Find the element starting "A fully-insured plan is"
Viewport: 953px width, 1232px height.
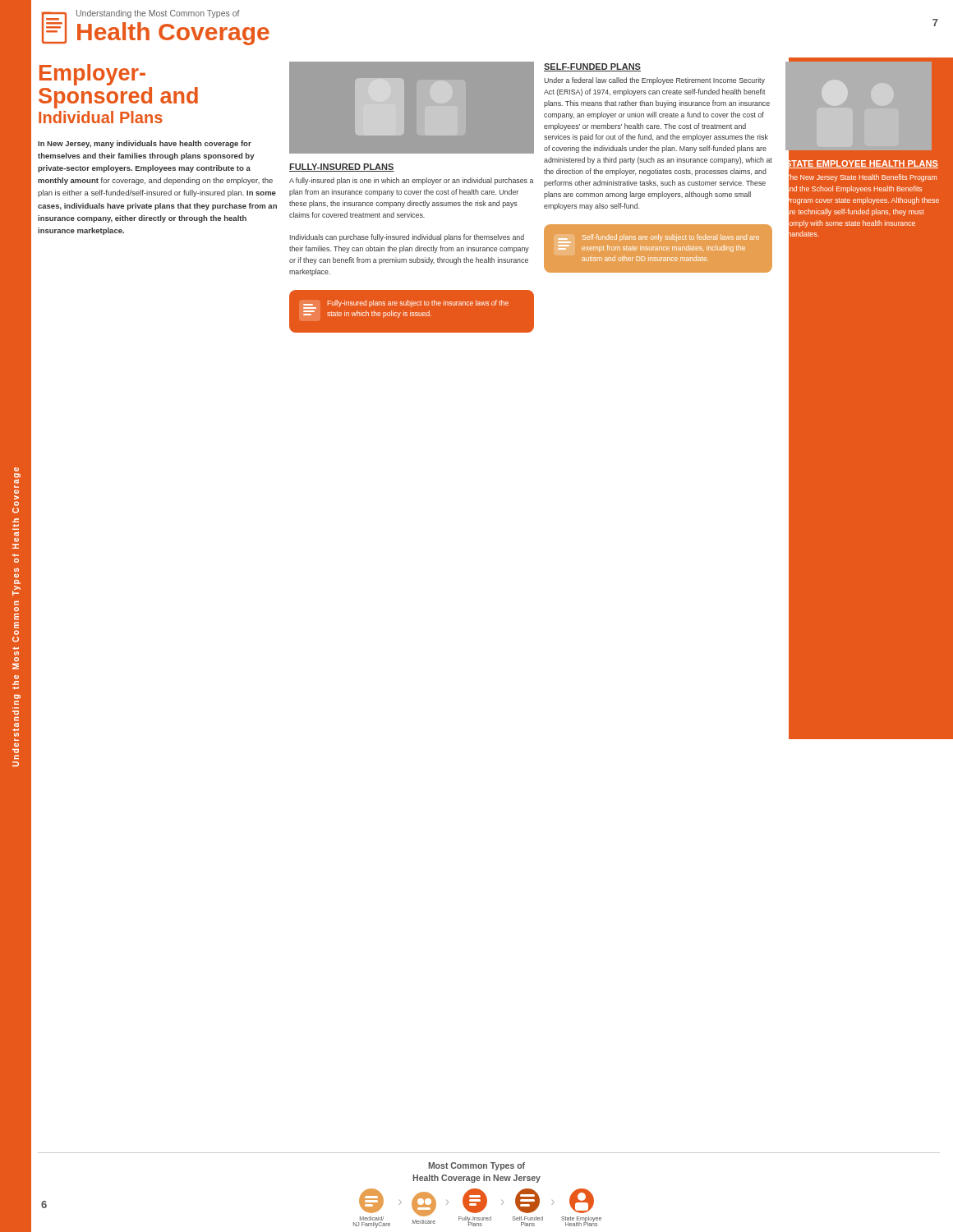pyautogui.click(x=411, y=226)
